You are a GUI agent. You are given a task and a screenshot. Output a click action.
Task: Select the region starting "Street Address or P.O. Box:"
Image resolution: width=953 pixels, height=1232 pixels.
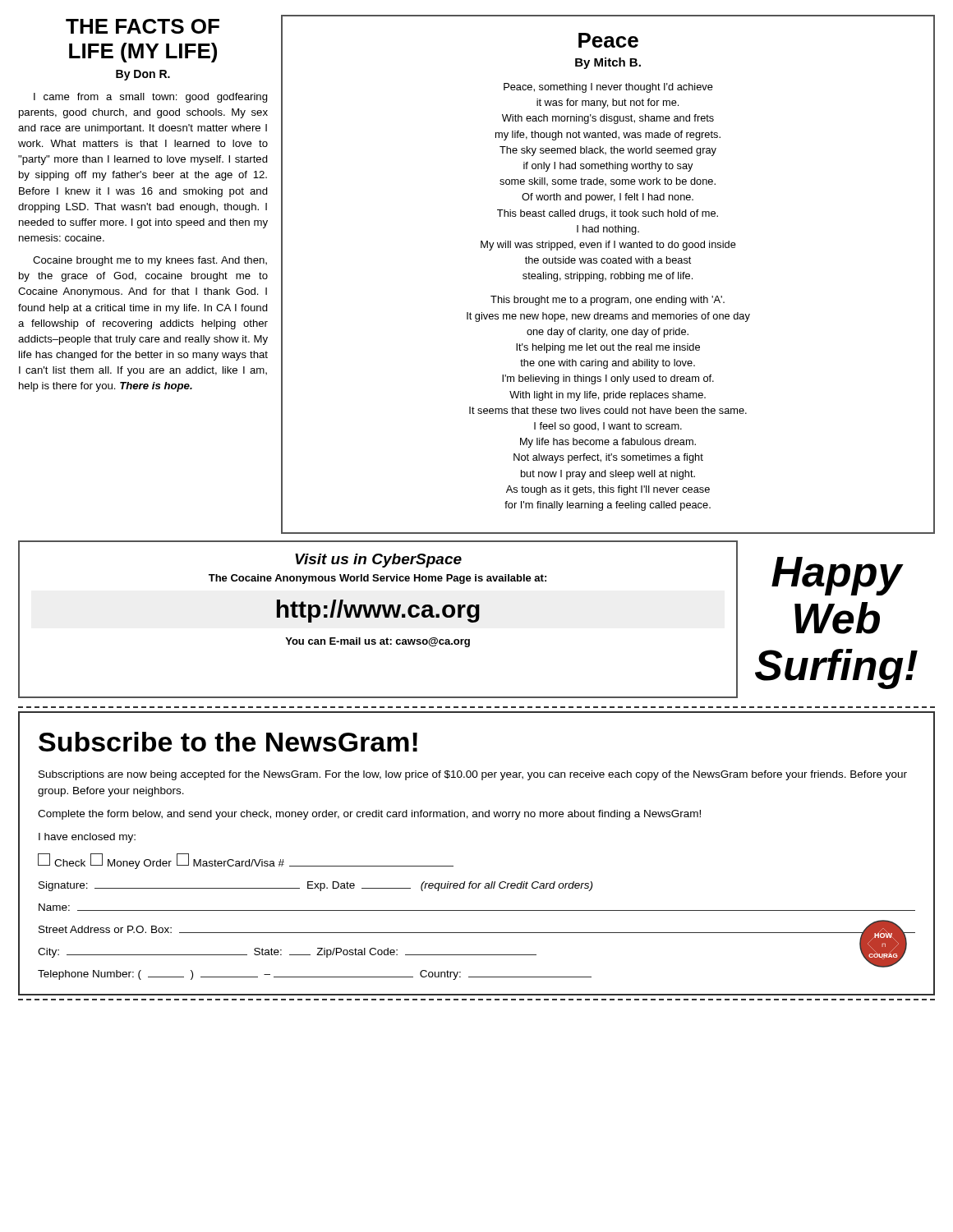point(476,927)
